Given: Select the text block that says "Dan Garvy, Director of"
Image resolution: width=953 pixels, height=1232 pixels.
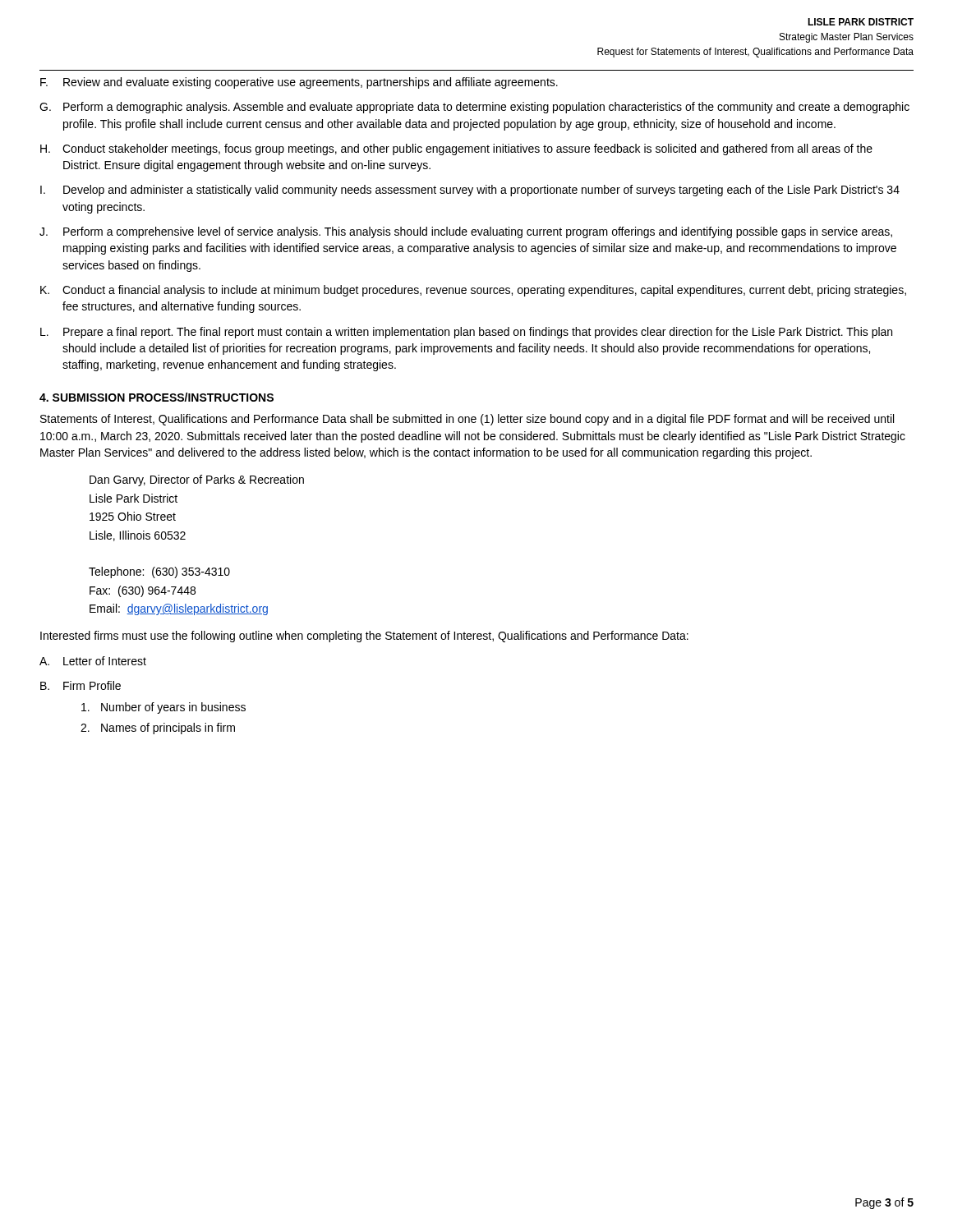Looking at the screenshot, I should tap(197, 480).
